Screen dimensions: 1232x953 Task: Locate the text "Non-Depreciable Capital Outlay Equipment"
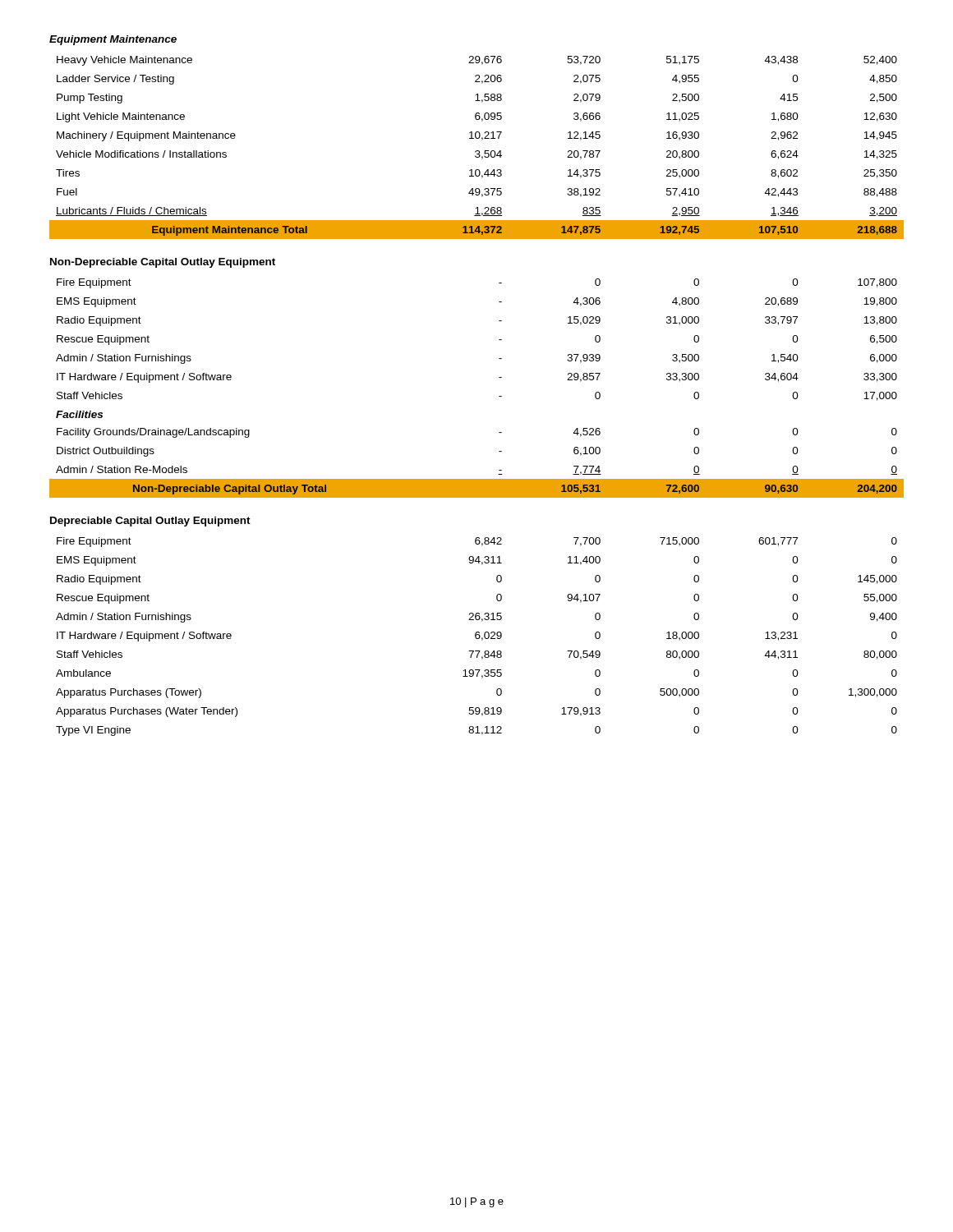click(162, 262)
